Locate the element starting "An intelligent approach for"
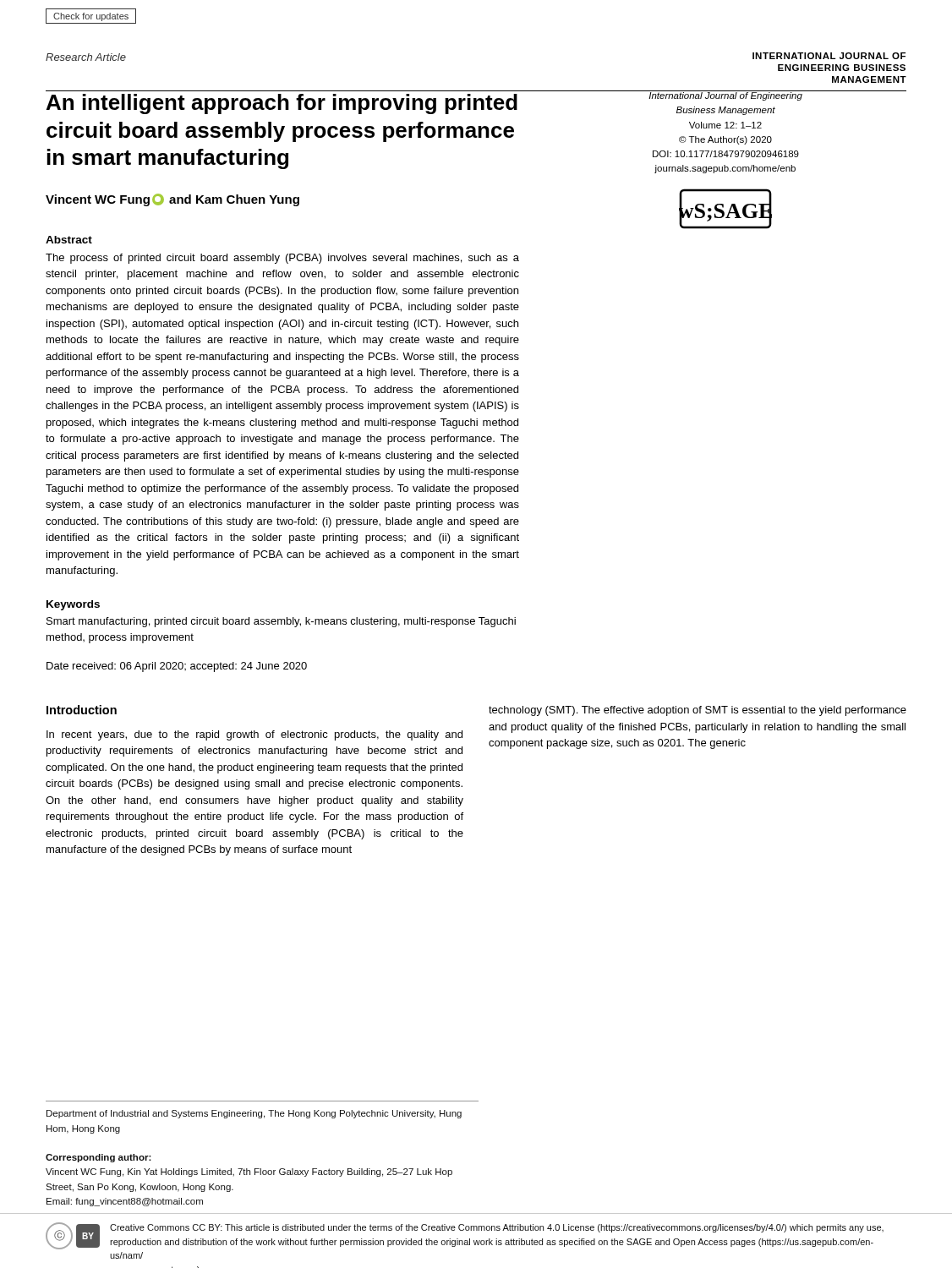This screenshot has width=952, height=1268. 282,130
